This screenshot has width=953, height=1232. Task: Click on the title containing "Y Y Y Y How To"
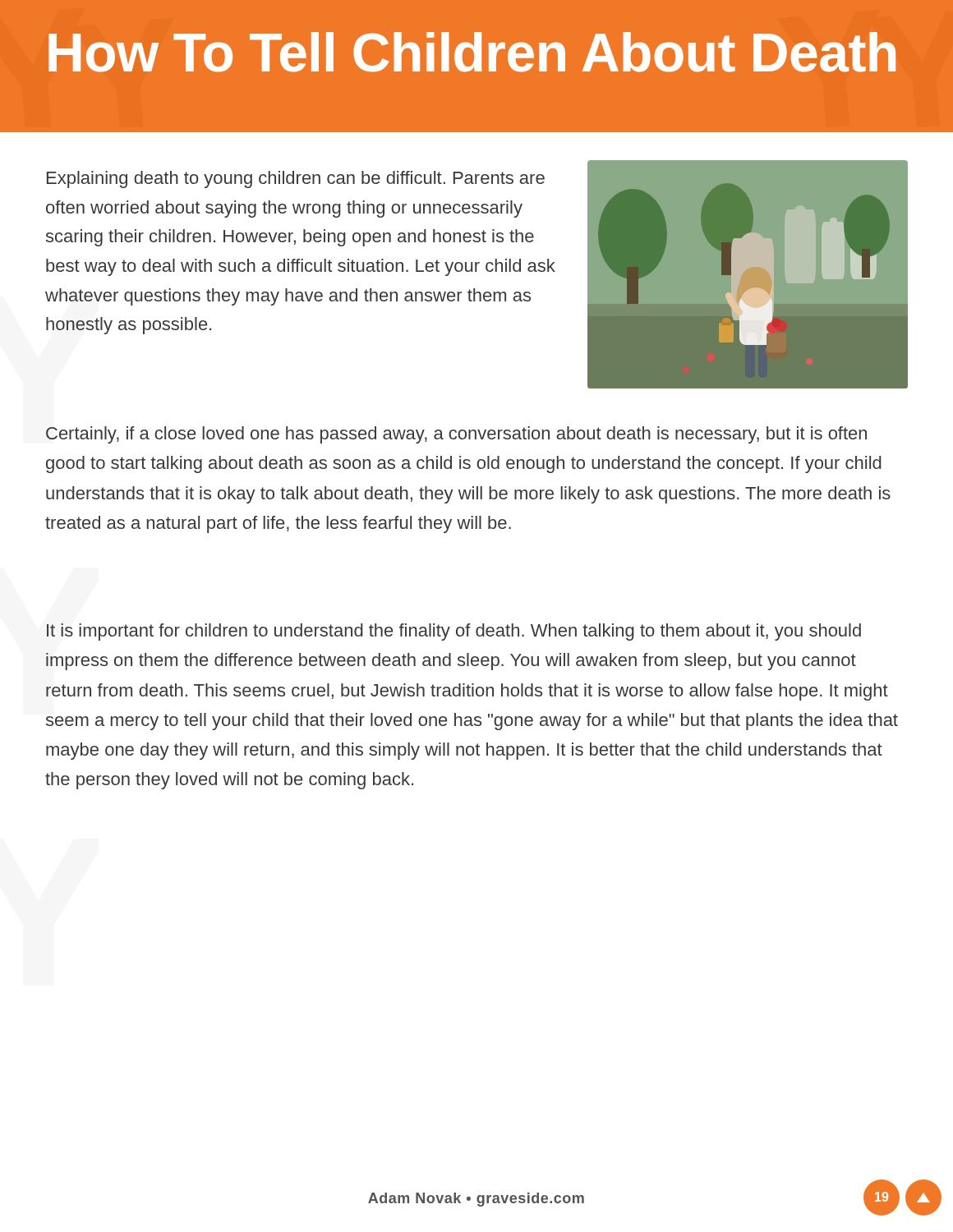pos(476,64)
